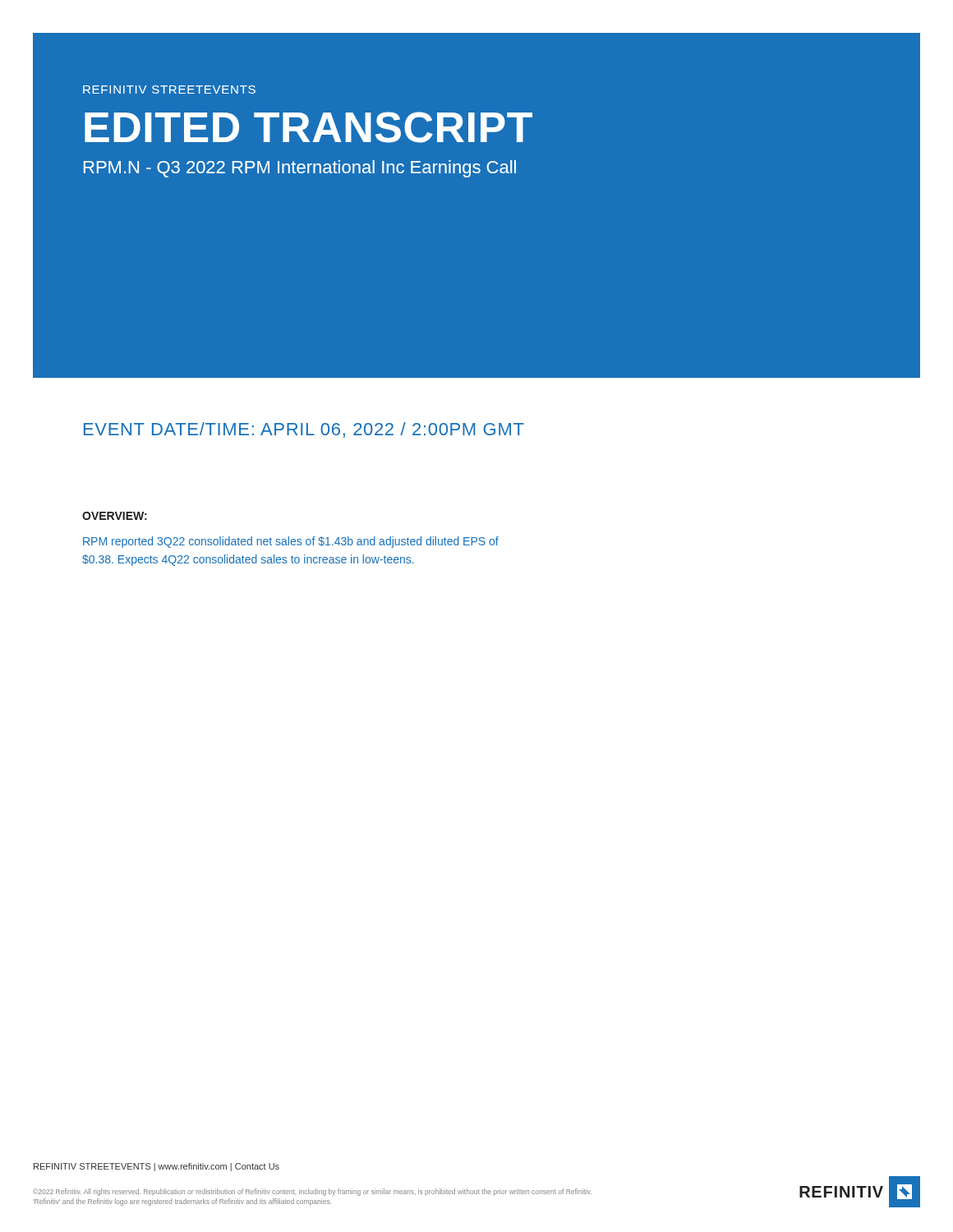This screenshot has height=1232, width=953.
Task: Locate the title with the text "EDITED TRANSCRIPT"
Action: 308,128
